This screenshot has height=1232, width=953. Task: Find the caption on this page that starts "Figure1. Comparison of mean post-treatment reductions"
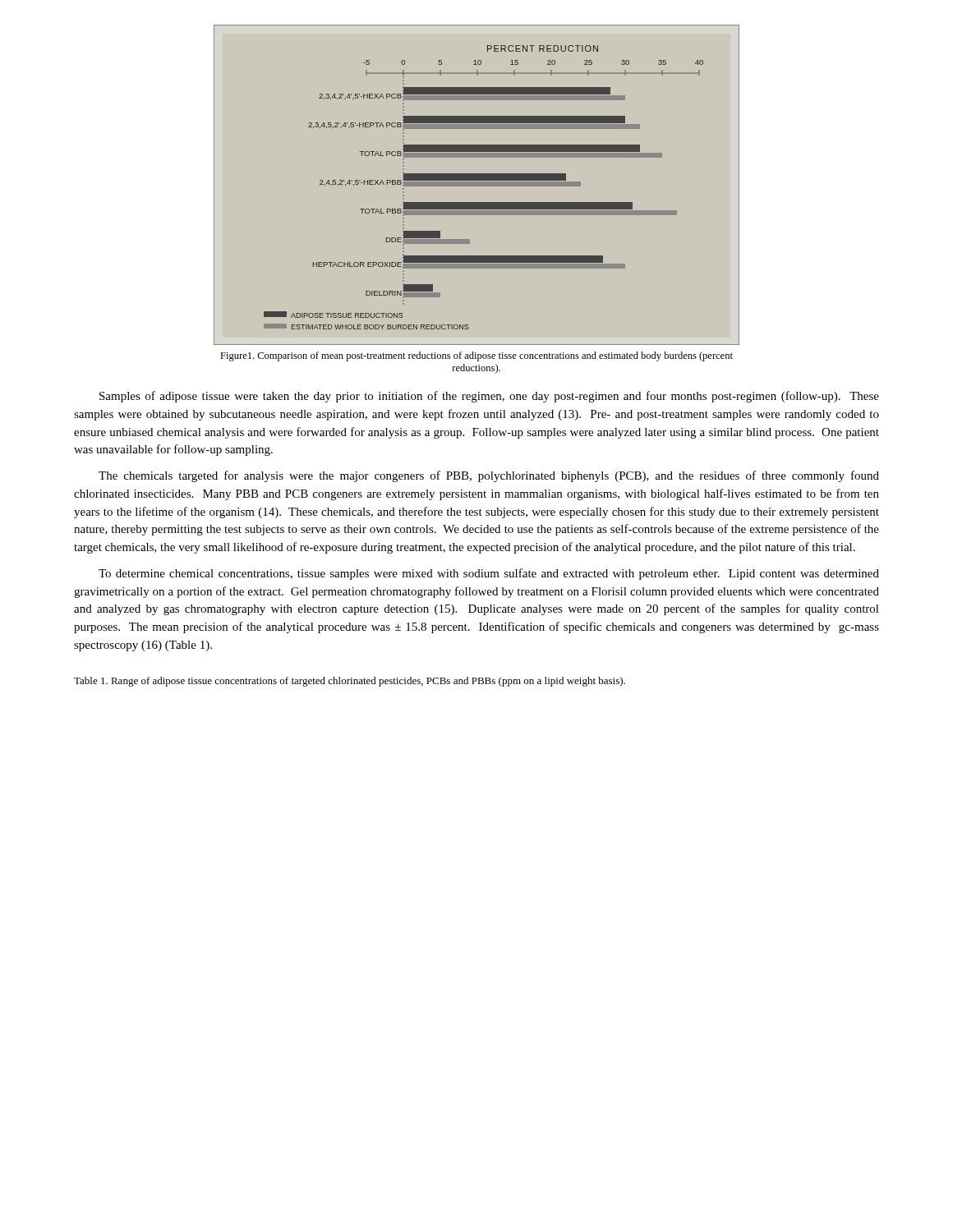coord(476,362)
